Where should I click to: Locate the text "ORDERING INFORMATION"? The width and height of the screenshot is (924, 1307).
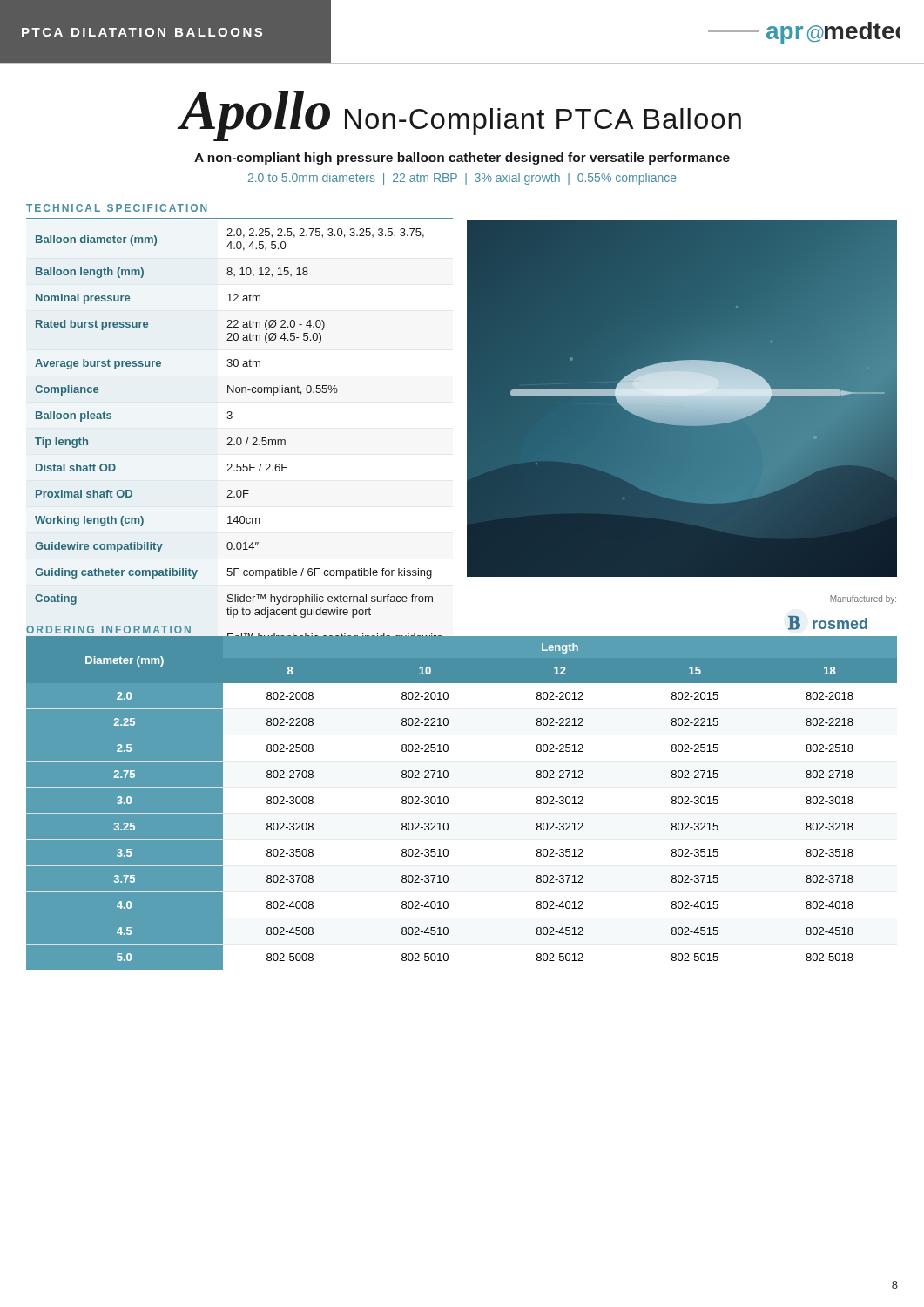click(244, 632)
